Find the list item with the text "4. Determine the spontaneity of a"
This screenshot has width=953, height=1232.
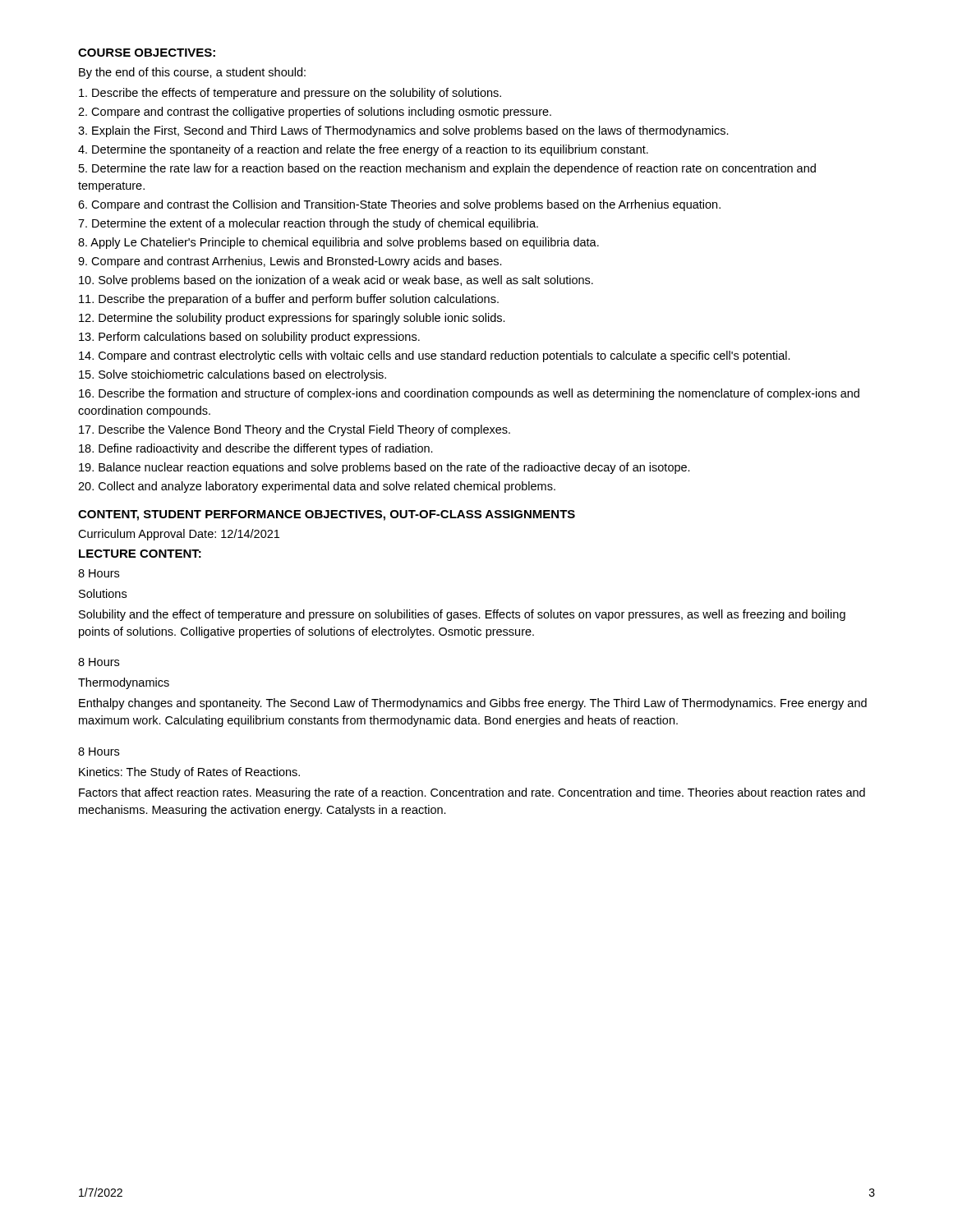tap(363, 150)
